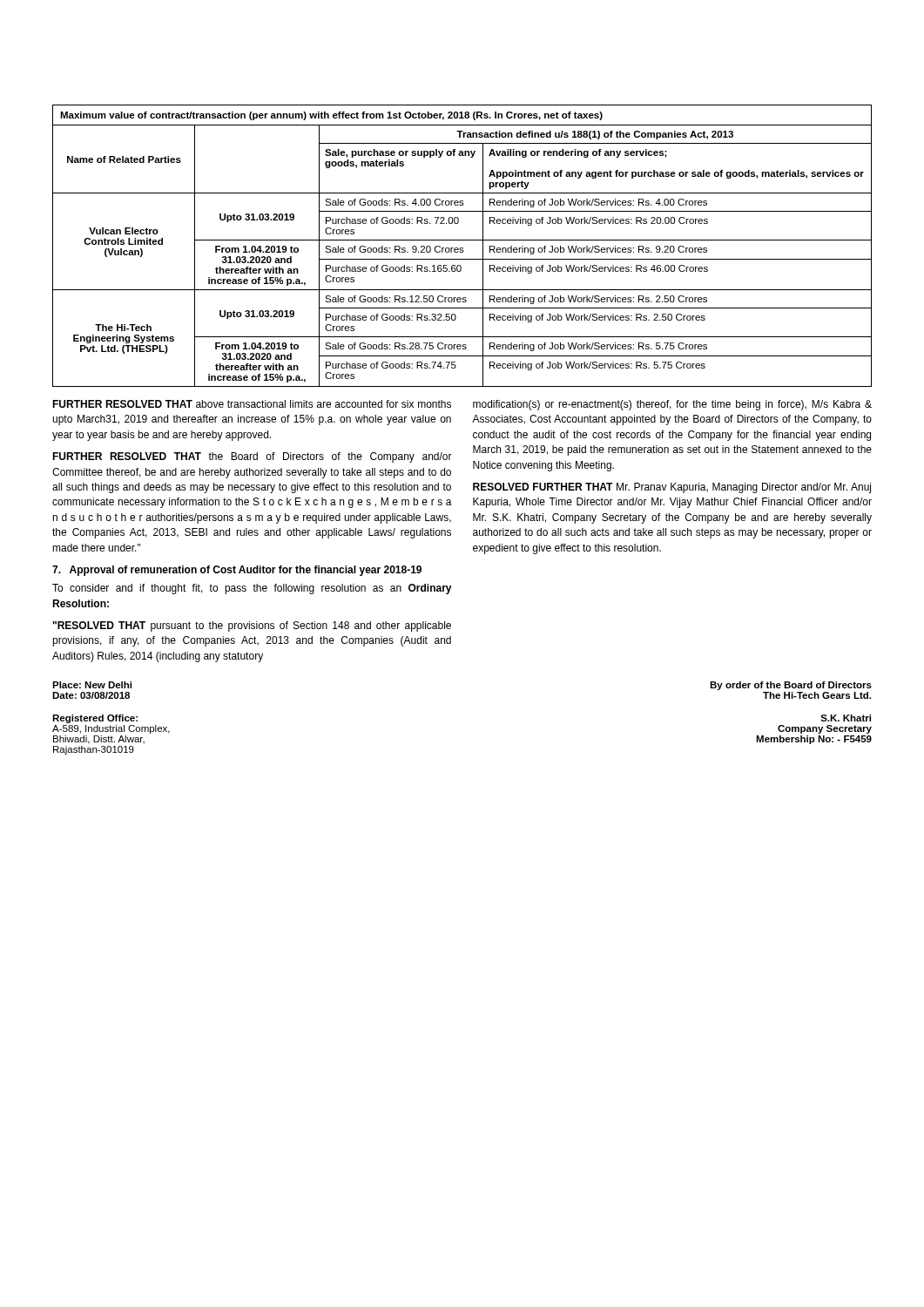Locate the block starting "RESOLVED FURTHER THAT Mr. Pranav"
The width and height of the screenshot is (924, 1307).
[672, 517]
